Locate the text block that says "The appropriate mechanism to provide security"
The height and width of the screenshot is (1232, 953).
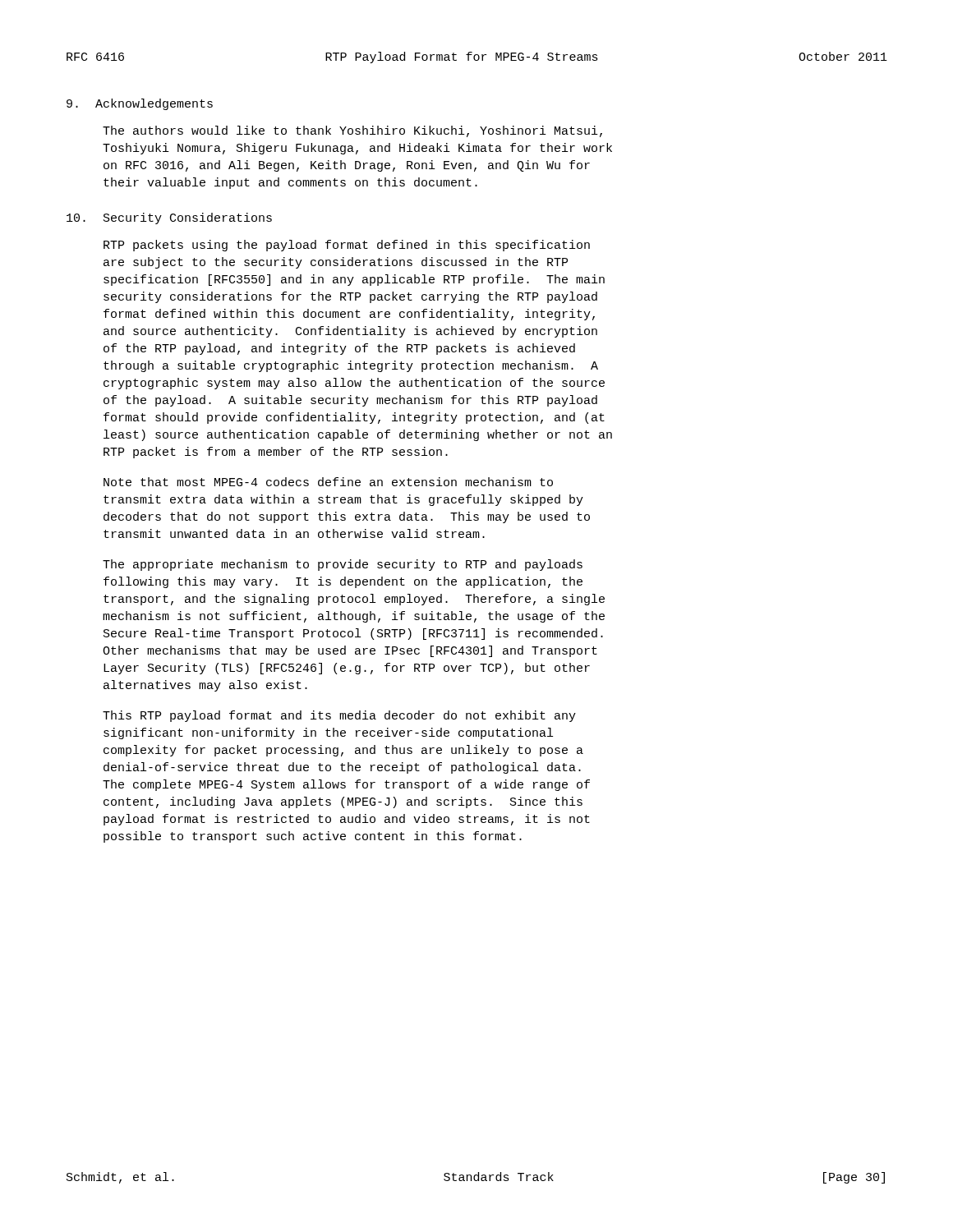pyautogui.click(x=354, y=626)
